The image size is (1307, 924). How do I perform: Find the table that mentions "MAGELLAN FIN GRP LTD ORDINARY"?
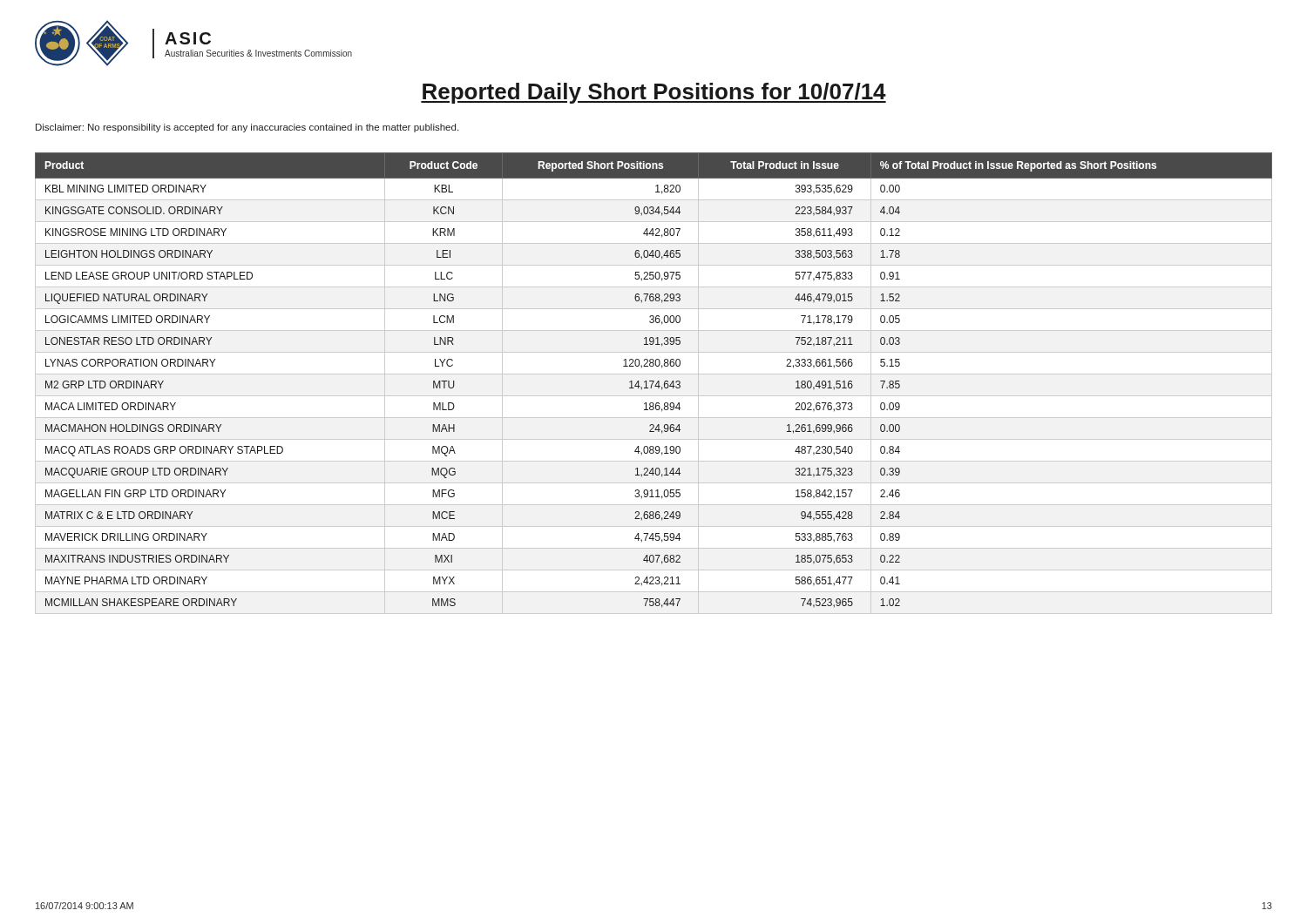[x=654, y=383]
